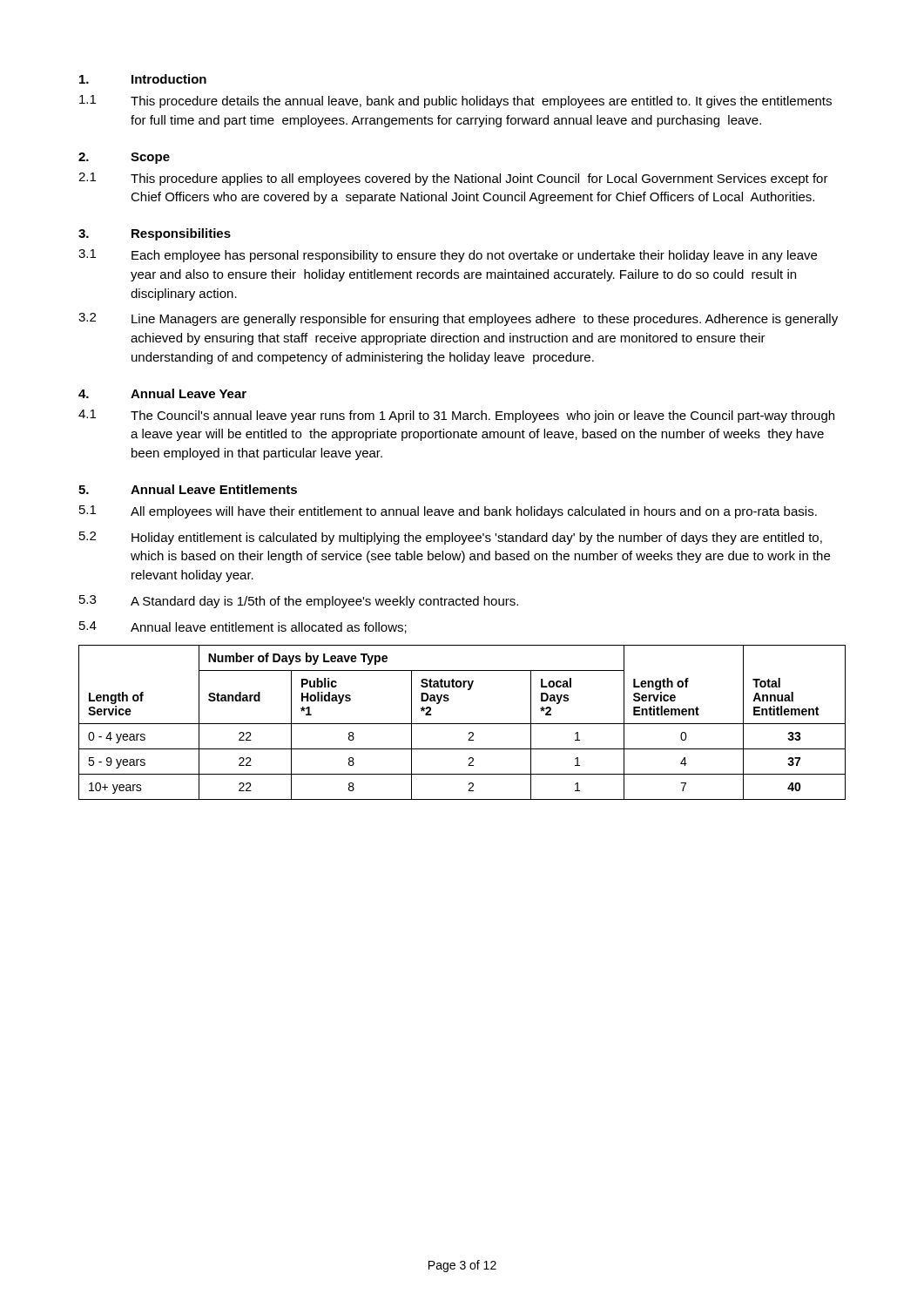Find the section header that reads "1. Introduction"

(143, 79)
